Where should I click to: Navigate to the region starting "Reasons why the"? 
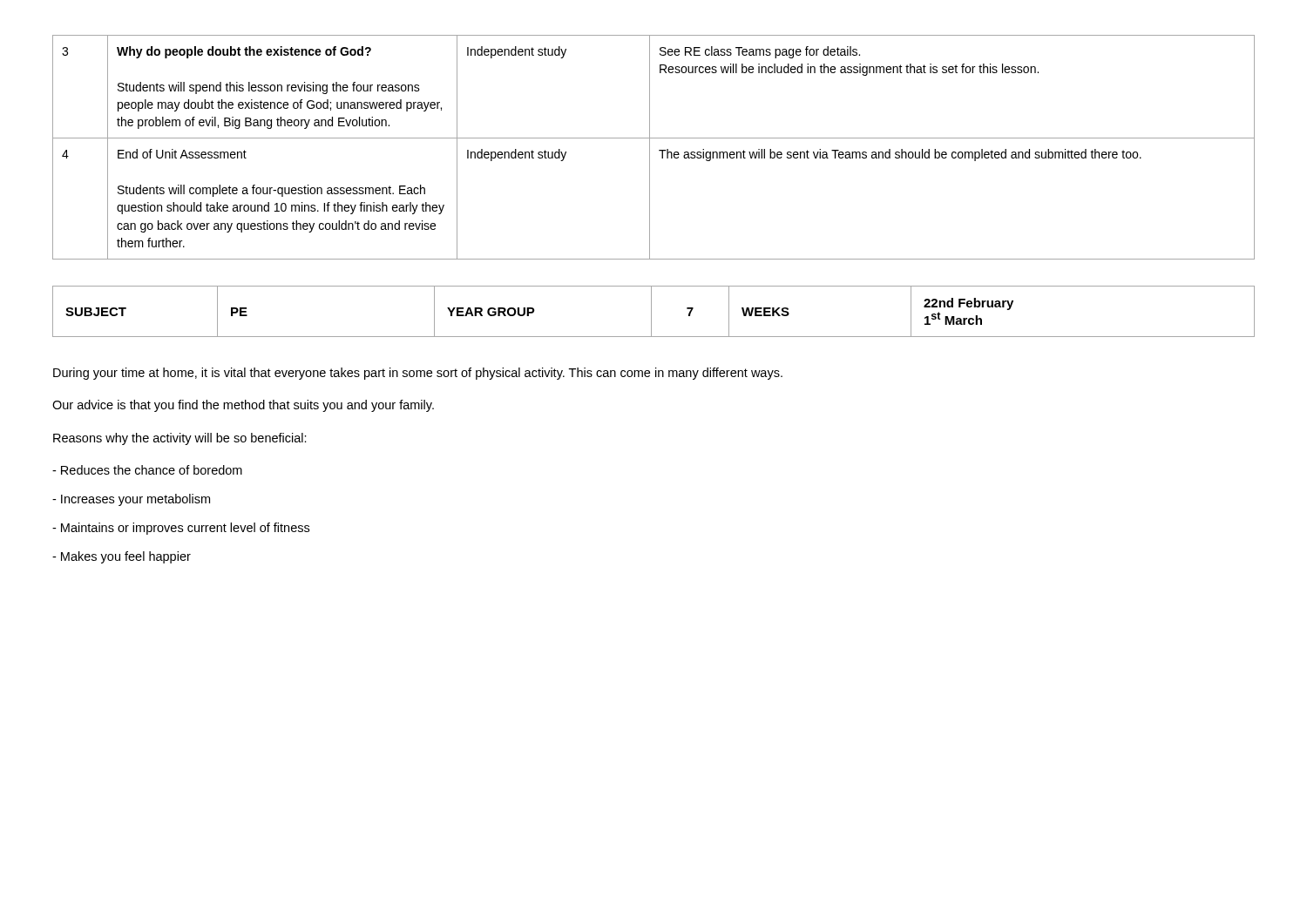(180, 438)
